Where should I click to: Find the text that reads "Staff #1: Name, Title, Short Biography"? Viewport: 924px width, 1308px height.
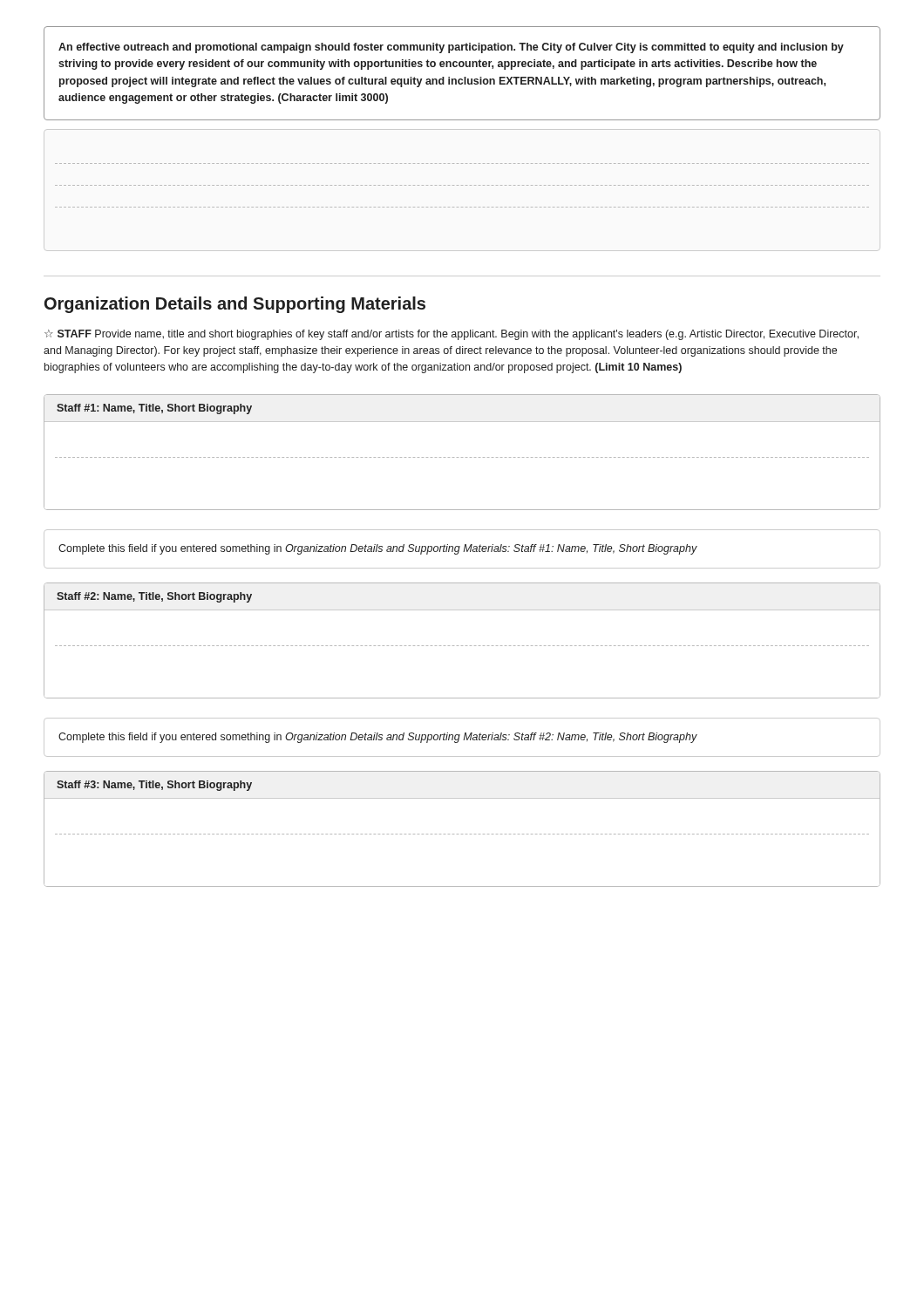coord(154,408)
